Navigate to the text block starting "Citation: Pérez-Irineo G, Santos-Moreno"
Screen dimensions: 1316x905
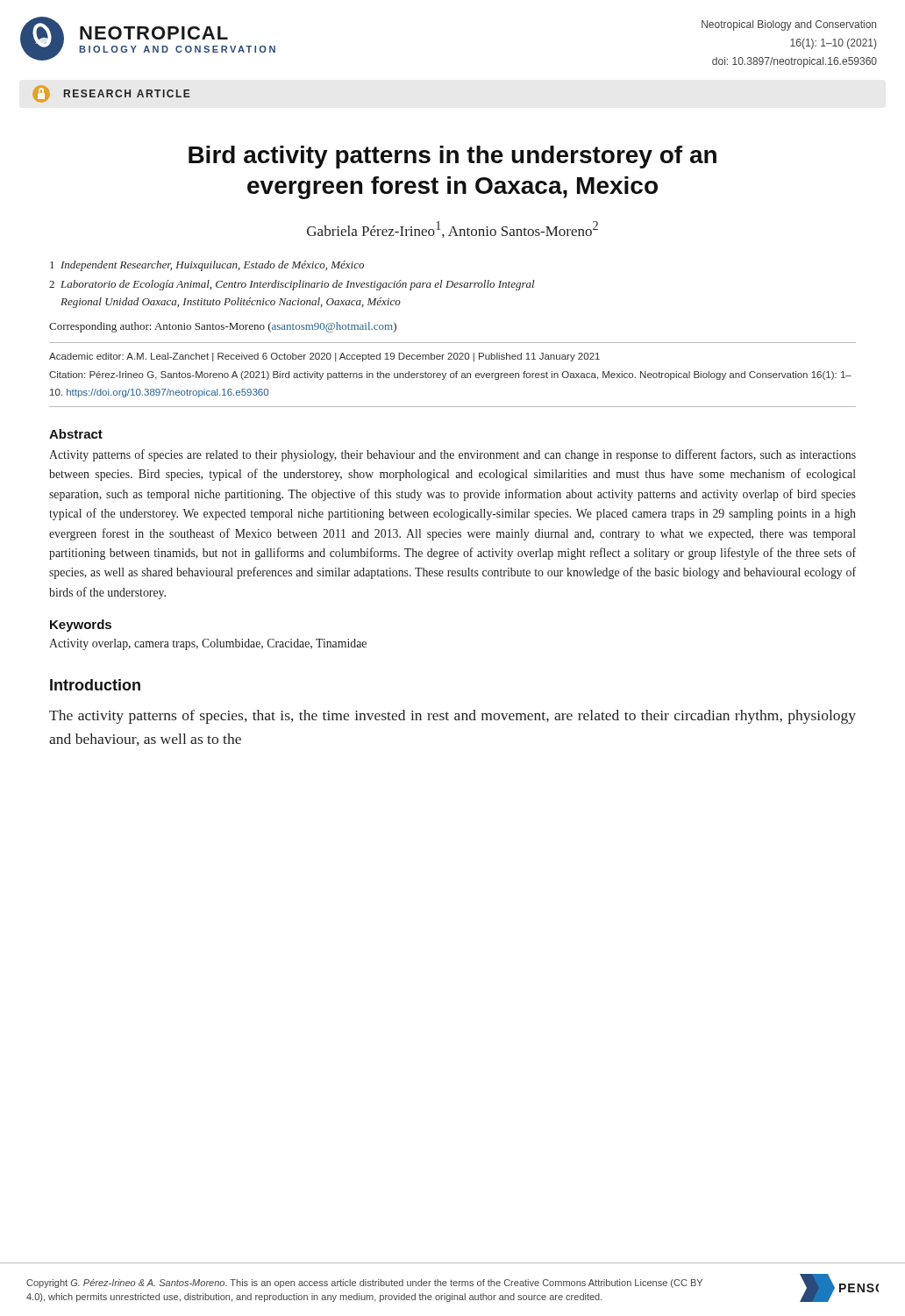pyautogui.click(x=450, y=383)
